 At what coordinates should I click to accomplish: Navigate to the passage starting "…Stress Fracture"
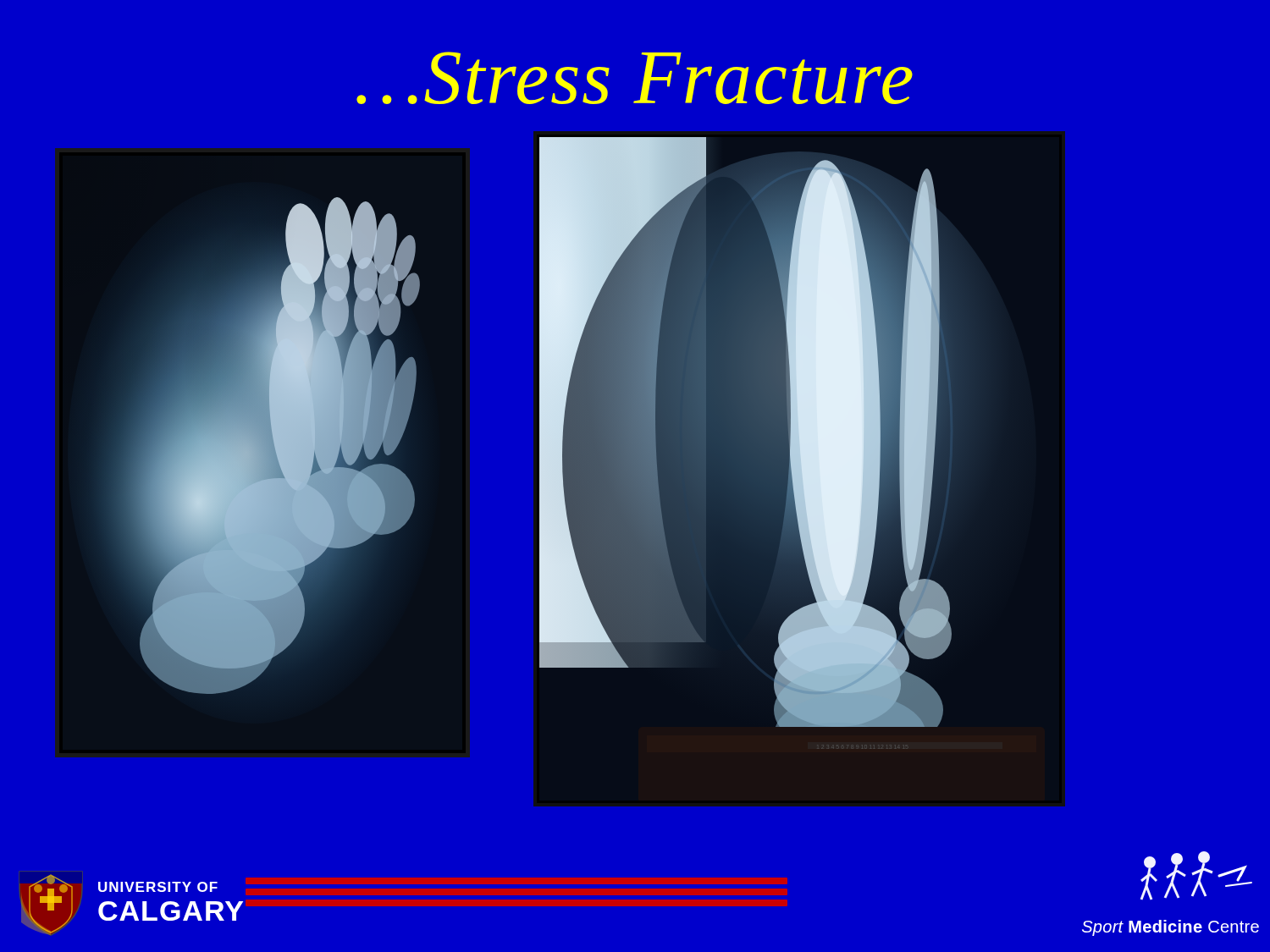pyautogui.click(x=635, y=77)
